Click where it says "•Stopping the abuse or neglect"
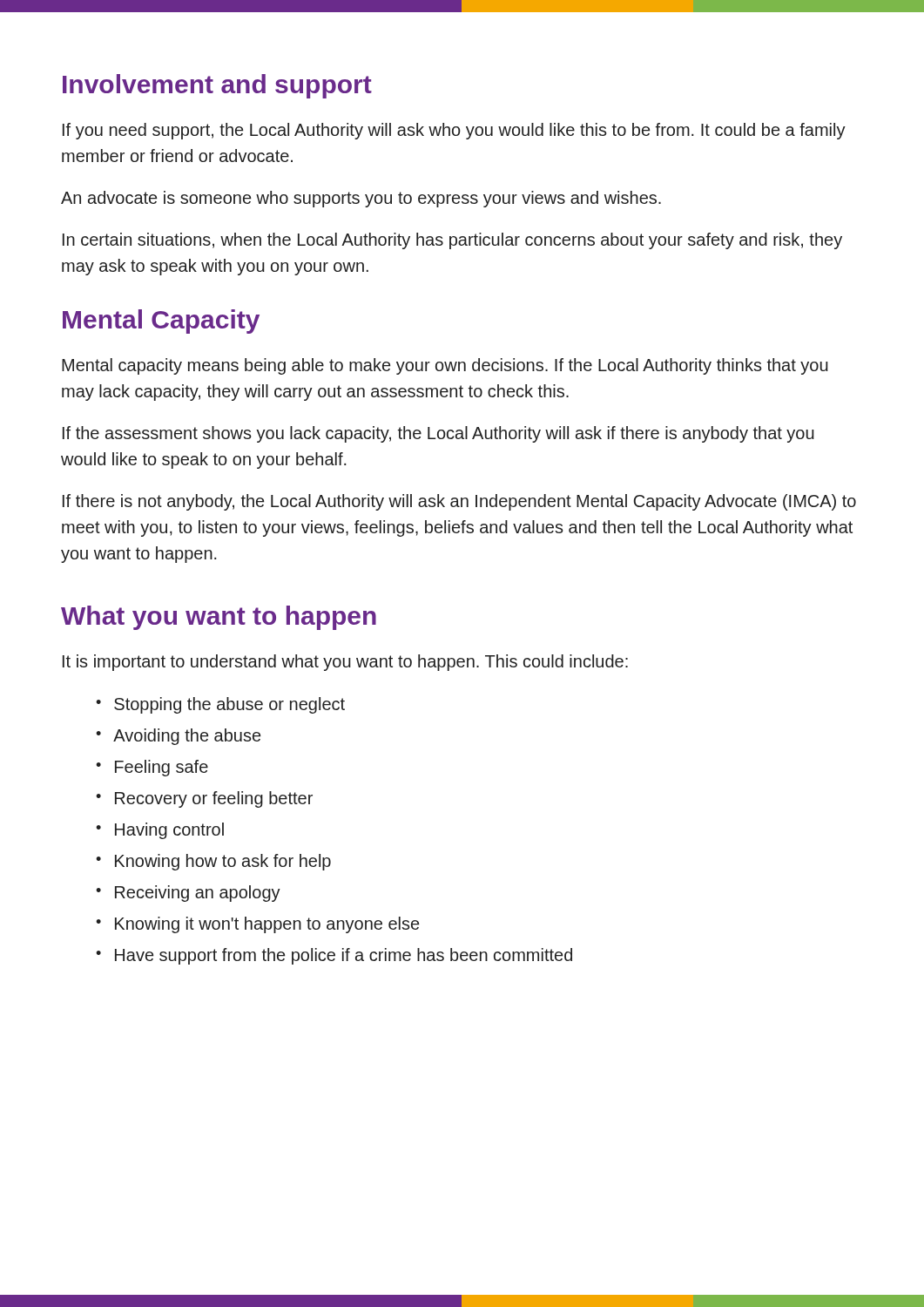The width and height of the screenshot is (924, 1307). 220,704
